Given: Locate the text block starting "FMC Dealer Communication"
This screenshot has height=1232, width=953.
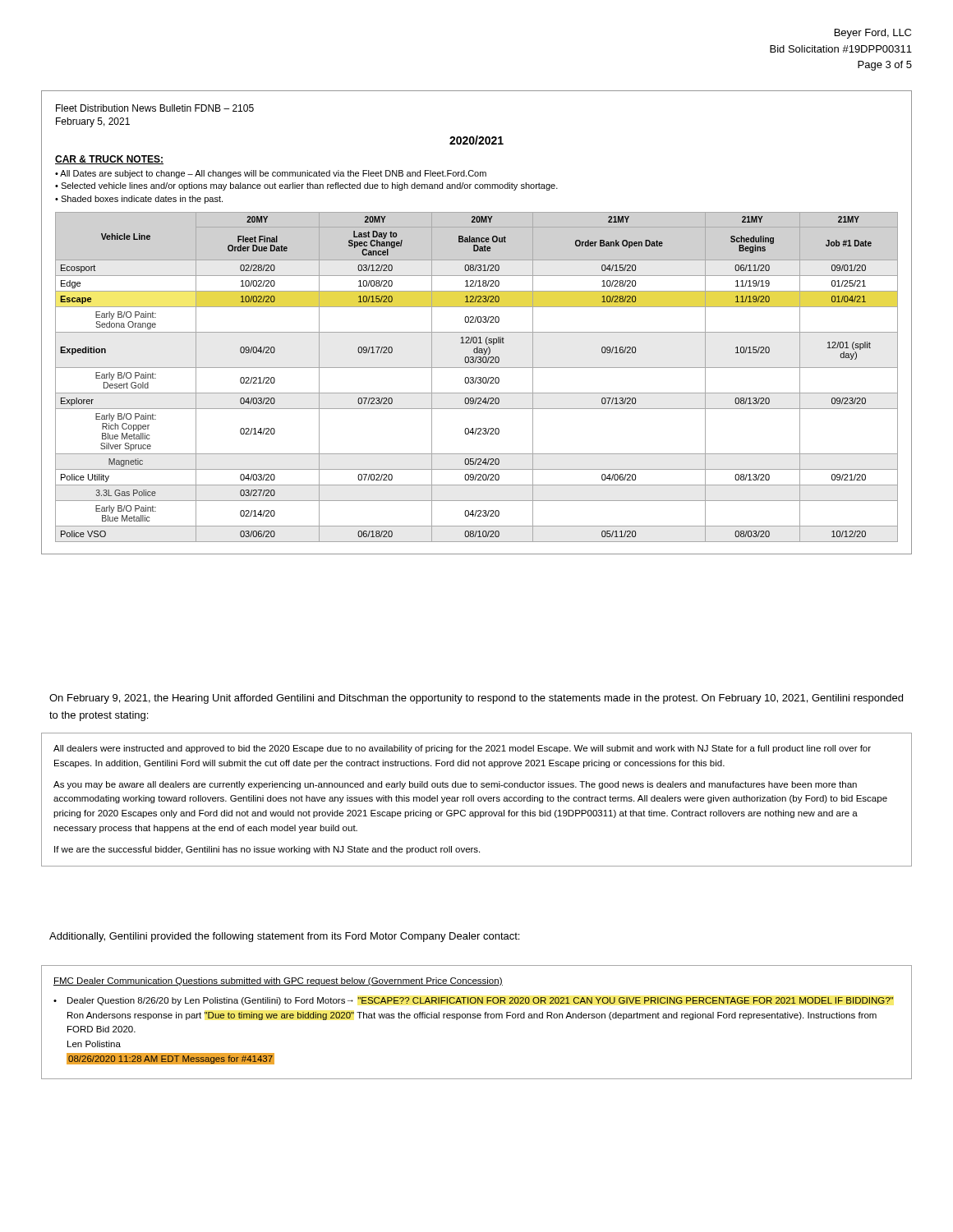Looking at the screenshot, I should point(476,1022).
